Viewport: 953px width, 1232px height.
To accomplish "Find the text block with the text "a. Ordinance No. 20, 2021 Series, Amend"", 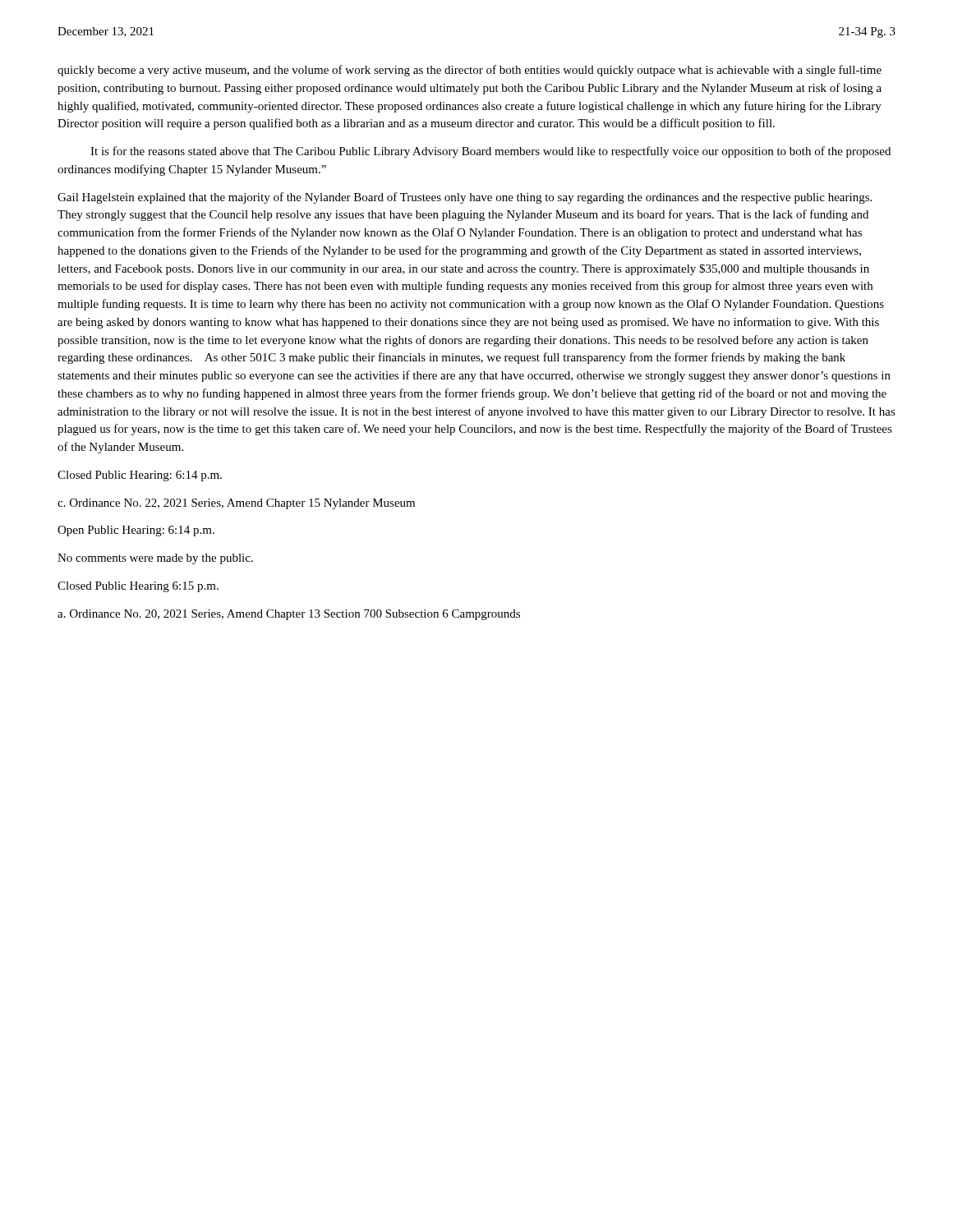I will click(x=476, y=614).
